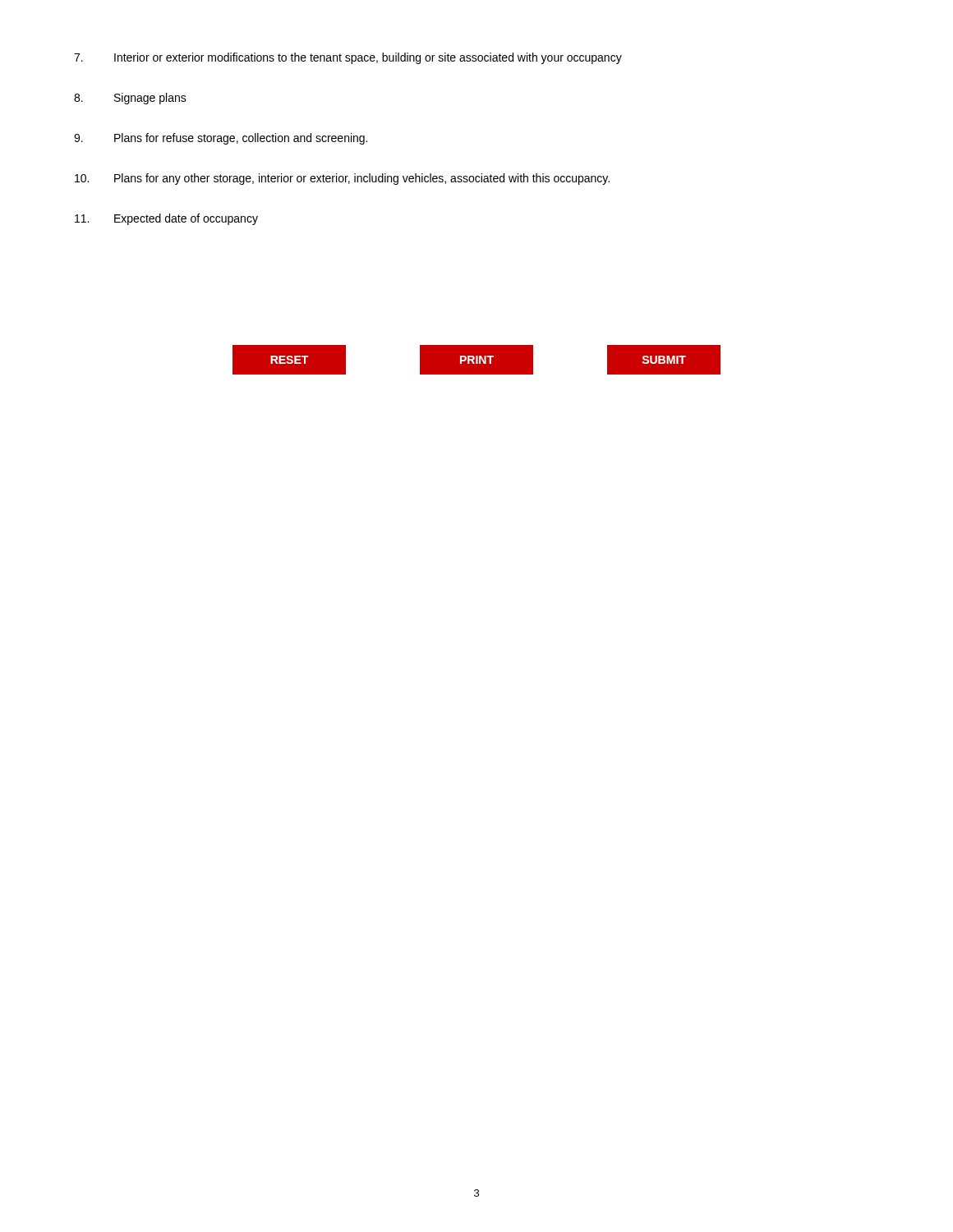Locate the block of text that opens with "9. Plans for refuse storage, collection and"
The height and width of the screenshot is (1232, 953).
[221, 139]
